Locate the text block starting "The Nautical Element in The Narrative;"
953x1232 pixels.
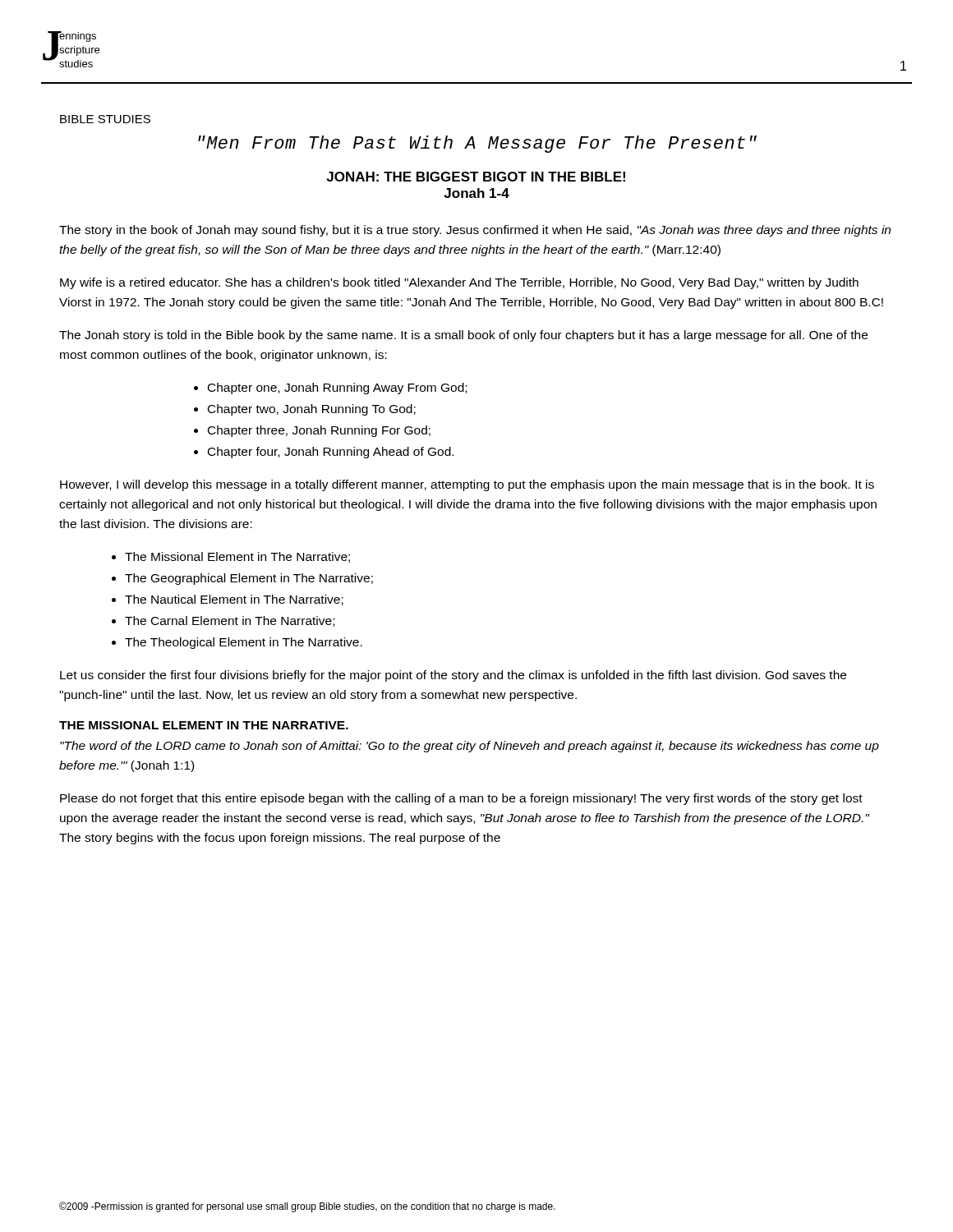click(234, 599)
